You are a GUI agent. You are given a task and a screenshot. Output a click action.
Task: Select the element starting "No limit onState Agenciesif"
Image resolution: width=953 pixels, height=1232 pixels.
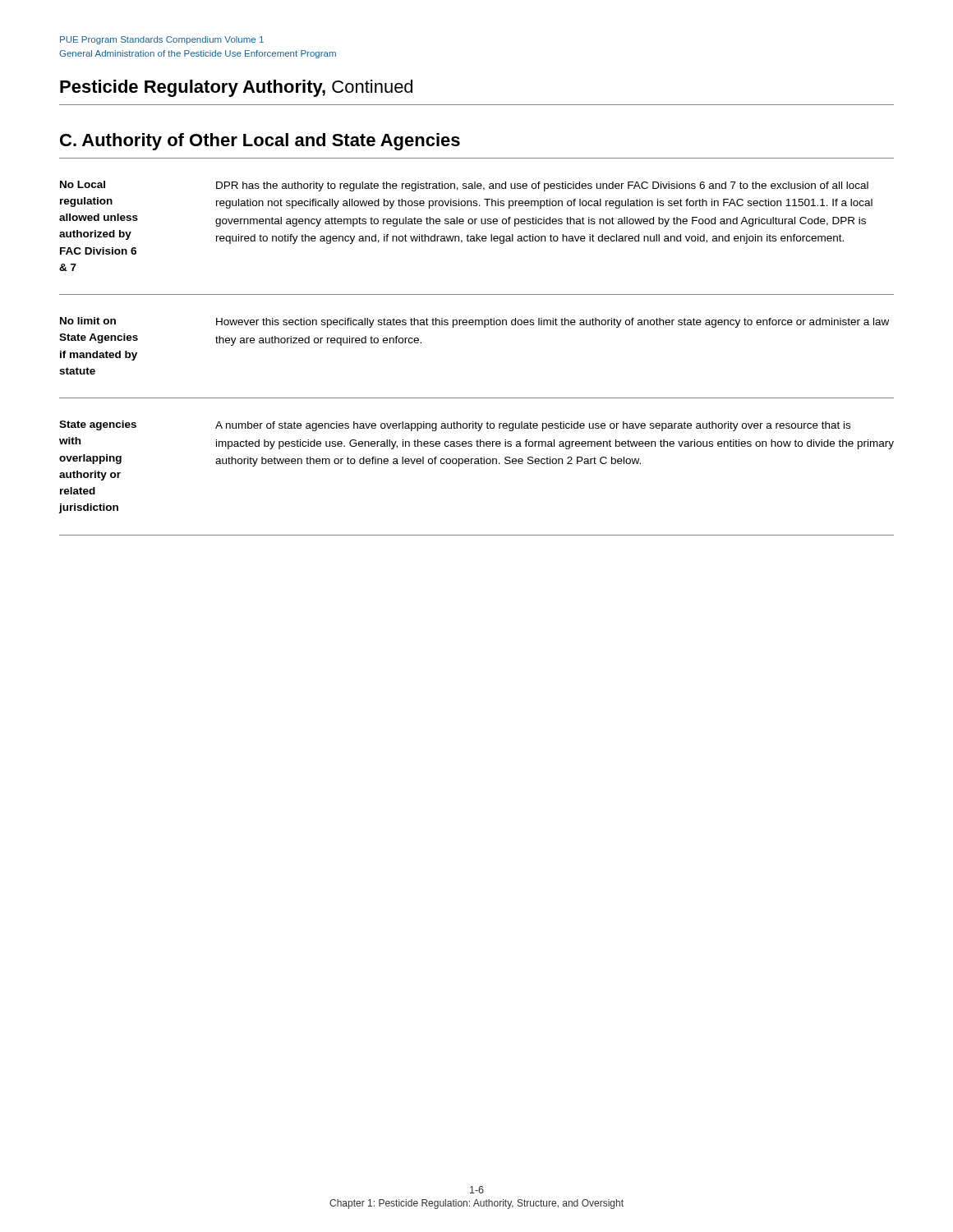pos(99,346)
